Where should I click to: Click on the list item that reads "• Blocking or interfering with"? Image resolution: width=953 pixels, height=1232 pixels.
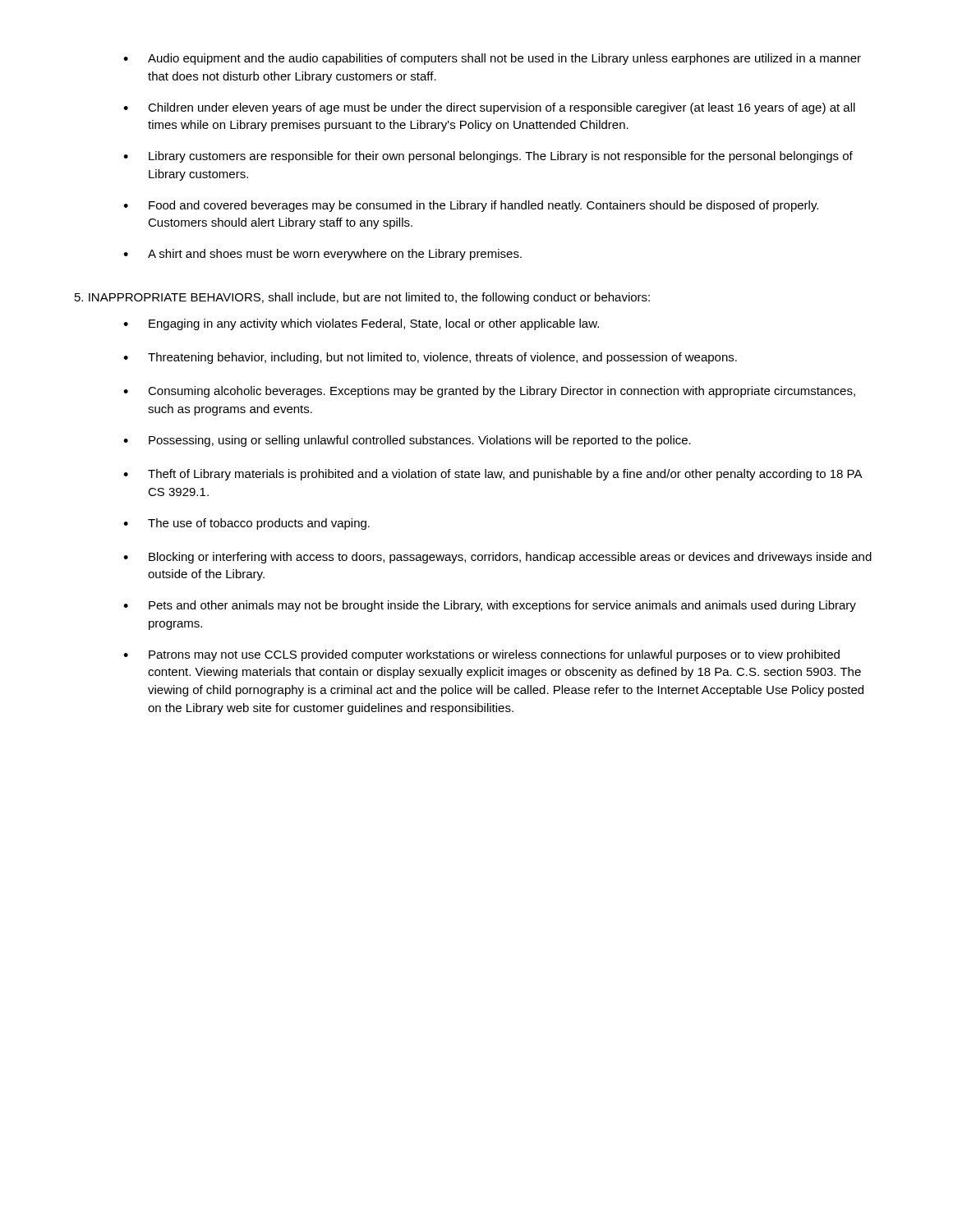[x=501, y=565]
